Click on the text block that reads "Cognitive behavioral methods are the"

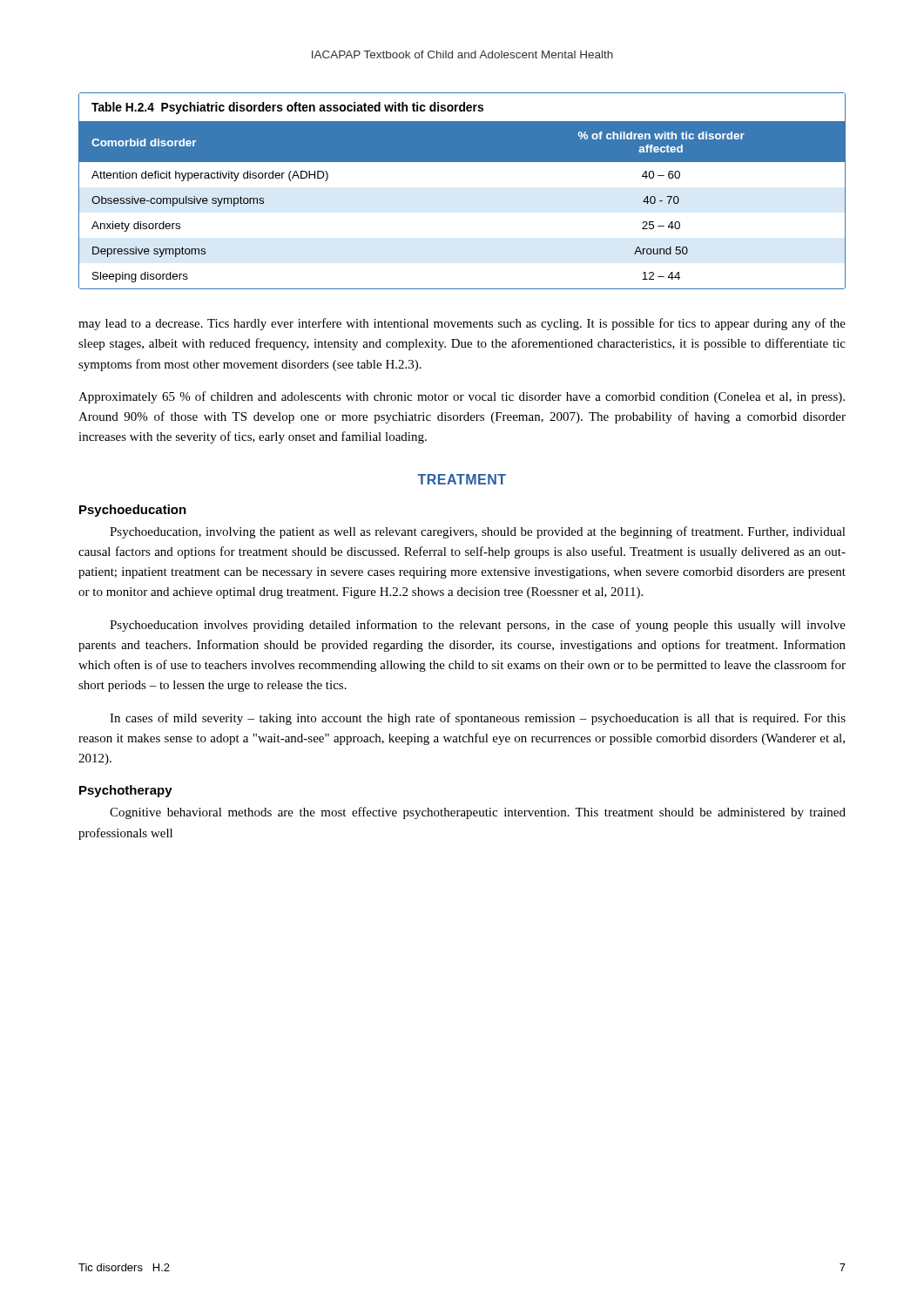pos(462,822)
